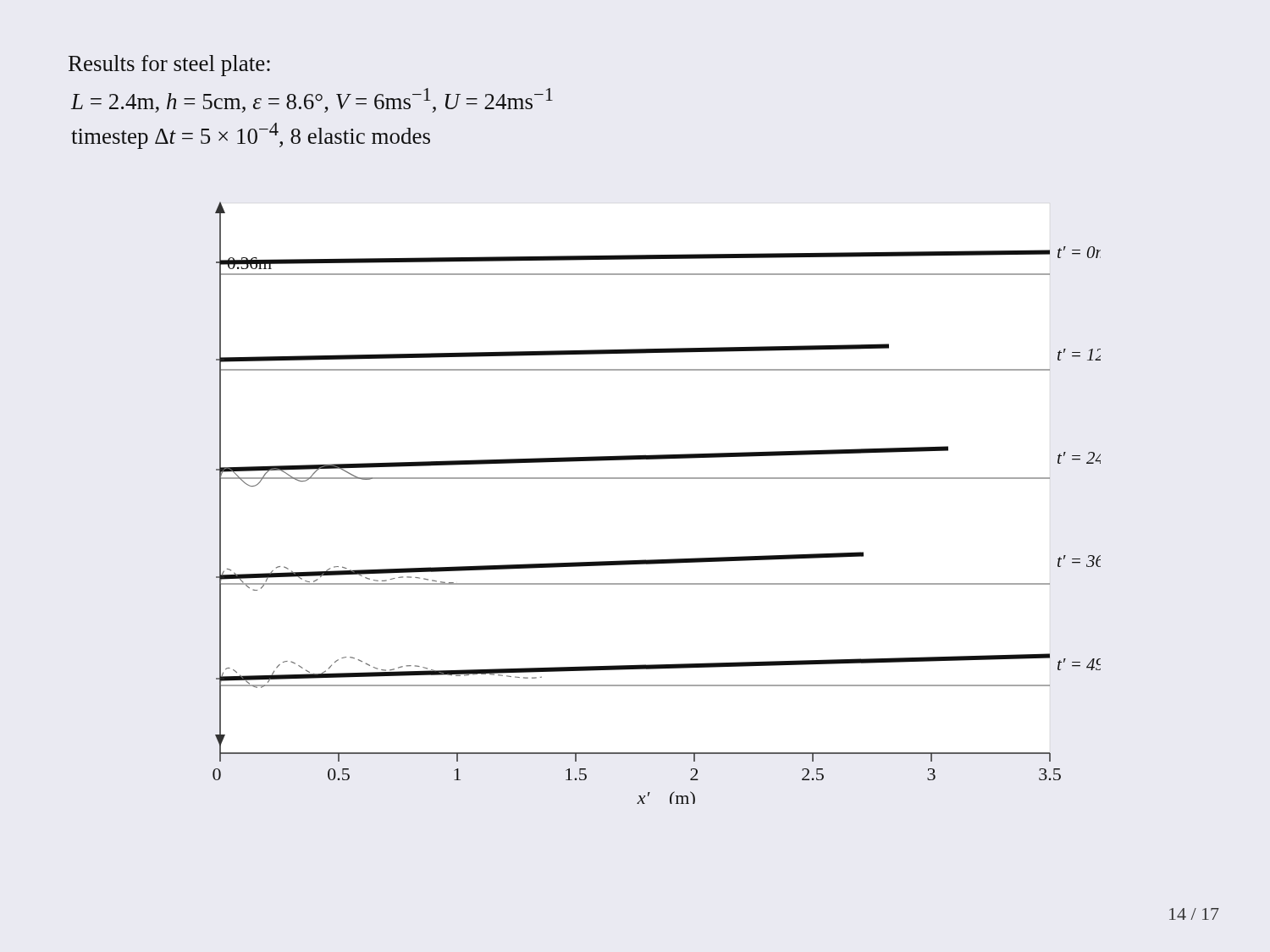This screenshot has width=1270, height=952.
Task: Locate the formula that opens with "timestep Δt = 5"
Action: pos(251,134)
